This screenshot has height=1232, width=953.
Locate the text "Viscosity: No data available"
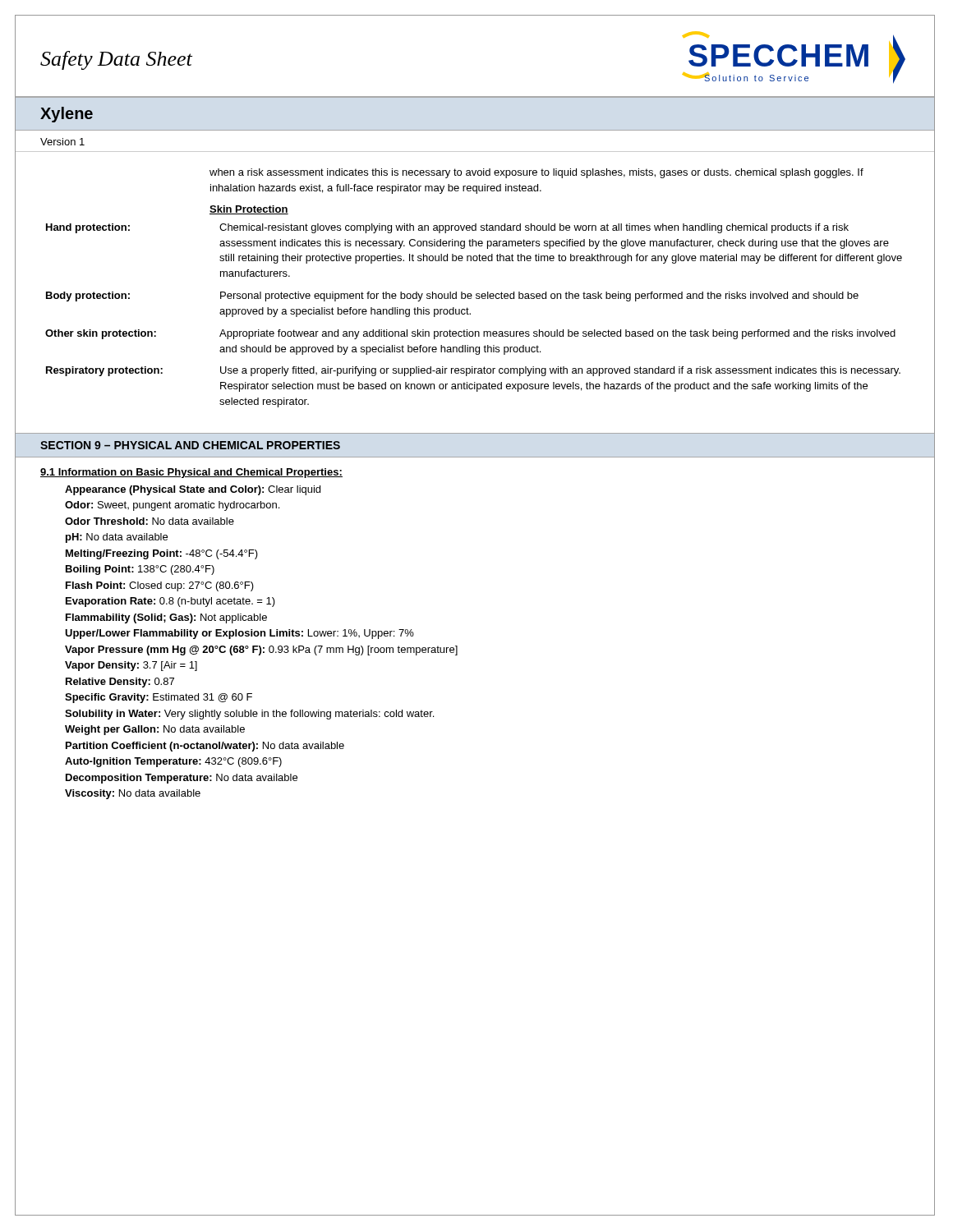133,793
